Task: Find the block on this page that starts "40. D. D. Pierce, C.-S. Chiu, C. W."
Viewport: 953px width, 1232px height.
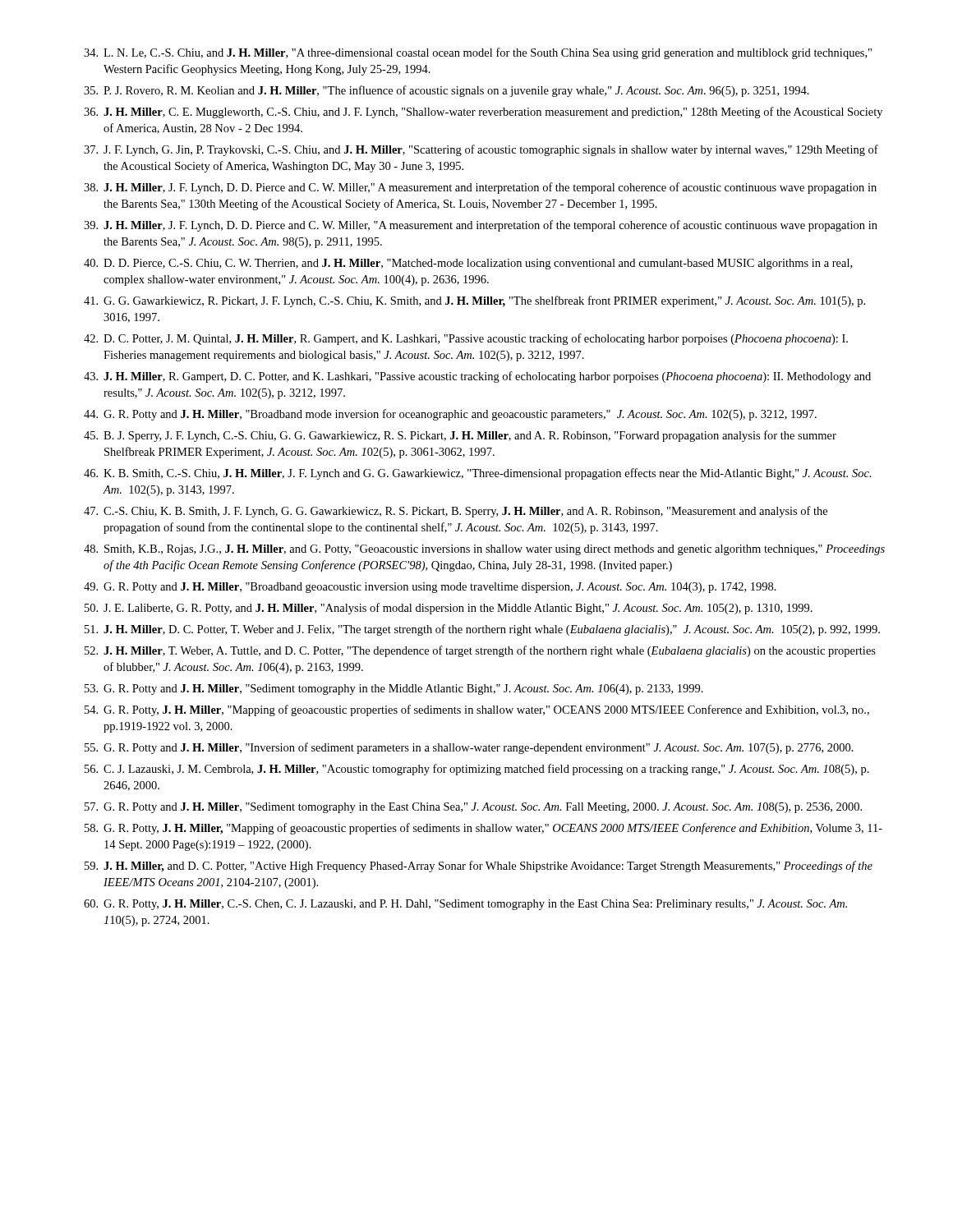Action: coord(476,271)
